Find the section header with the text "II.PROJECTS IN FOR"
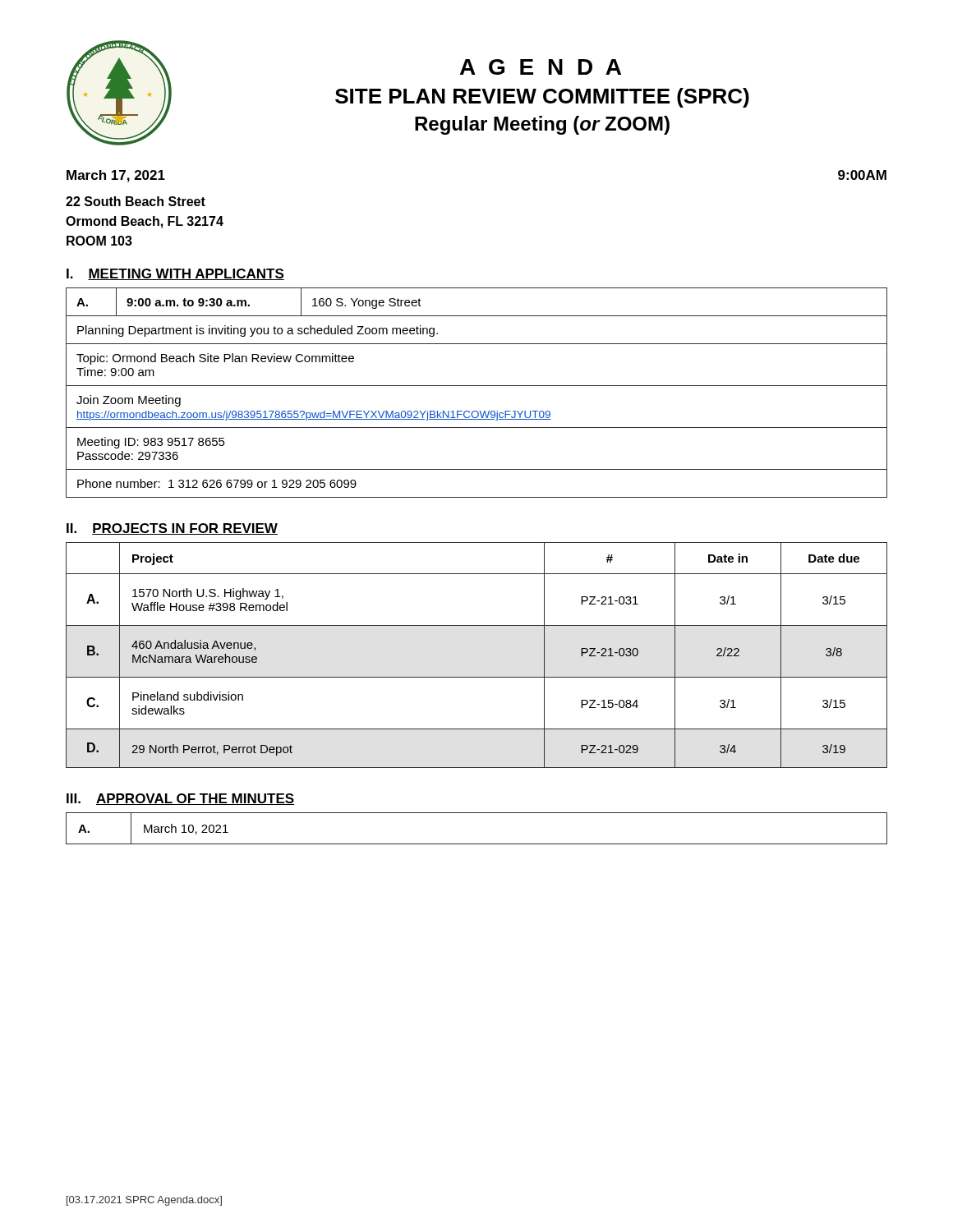Screen dimensions: 1232x953 tap(172, 529)
